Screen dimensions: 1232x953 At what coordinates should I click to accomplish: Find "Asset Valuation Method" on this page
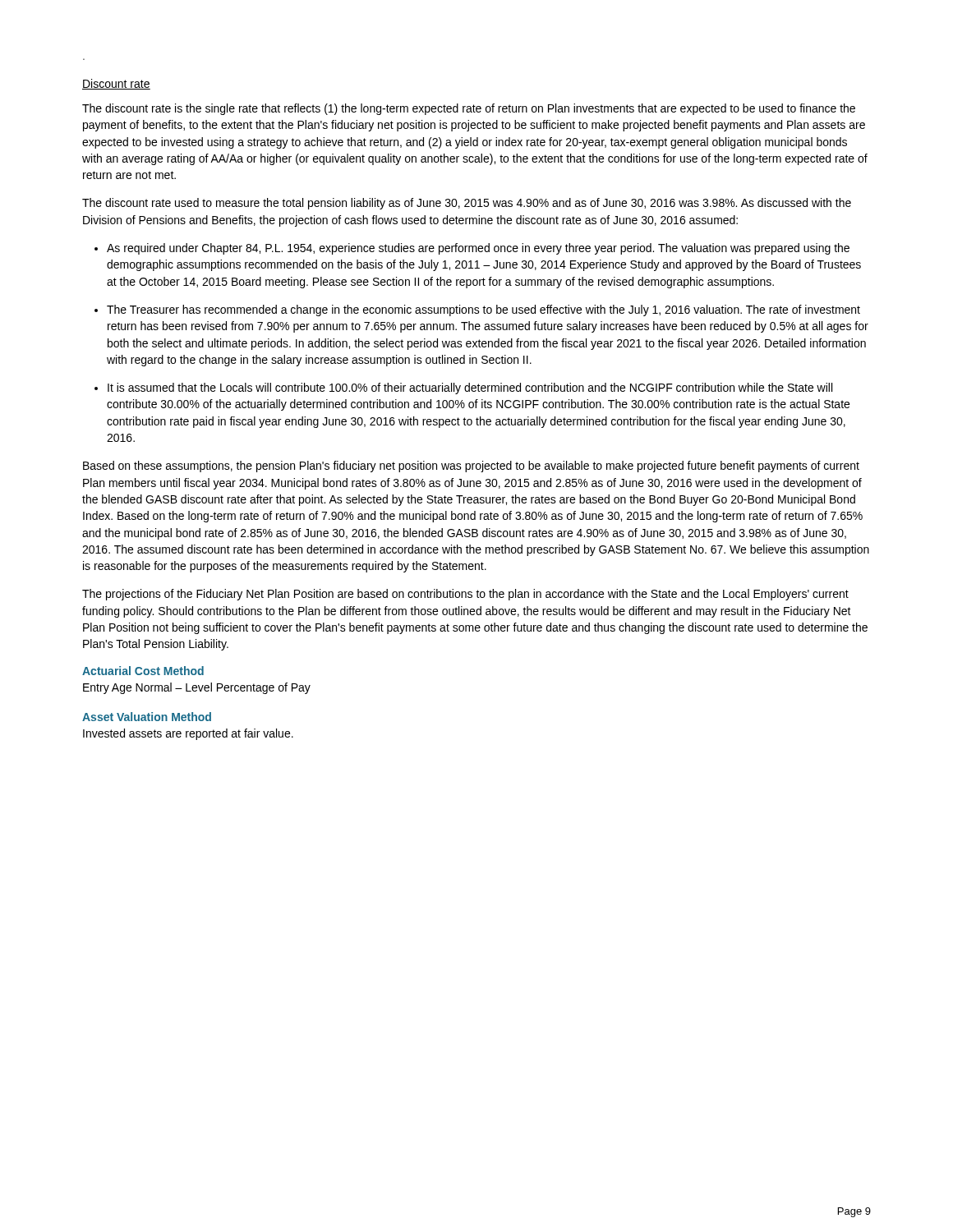click(x=147, y=717)
